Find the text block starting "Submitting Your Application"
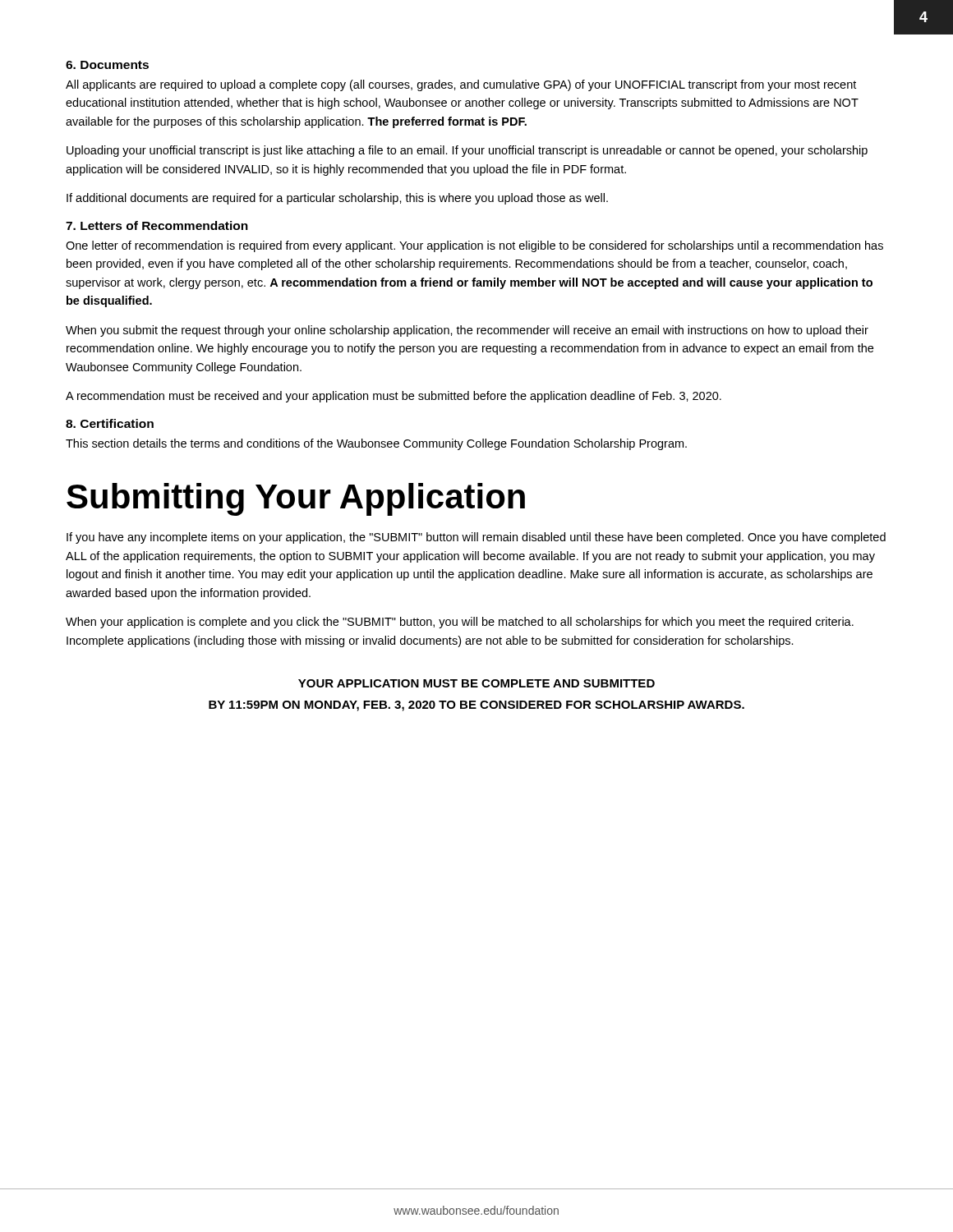Image resolution: width=953 pixels, height=1232 pixels. [x=296, y=497]
